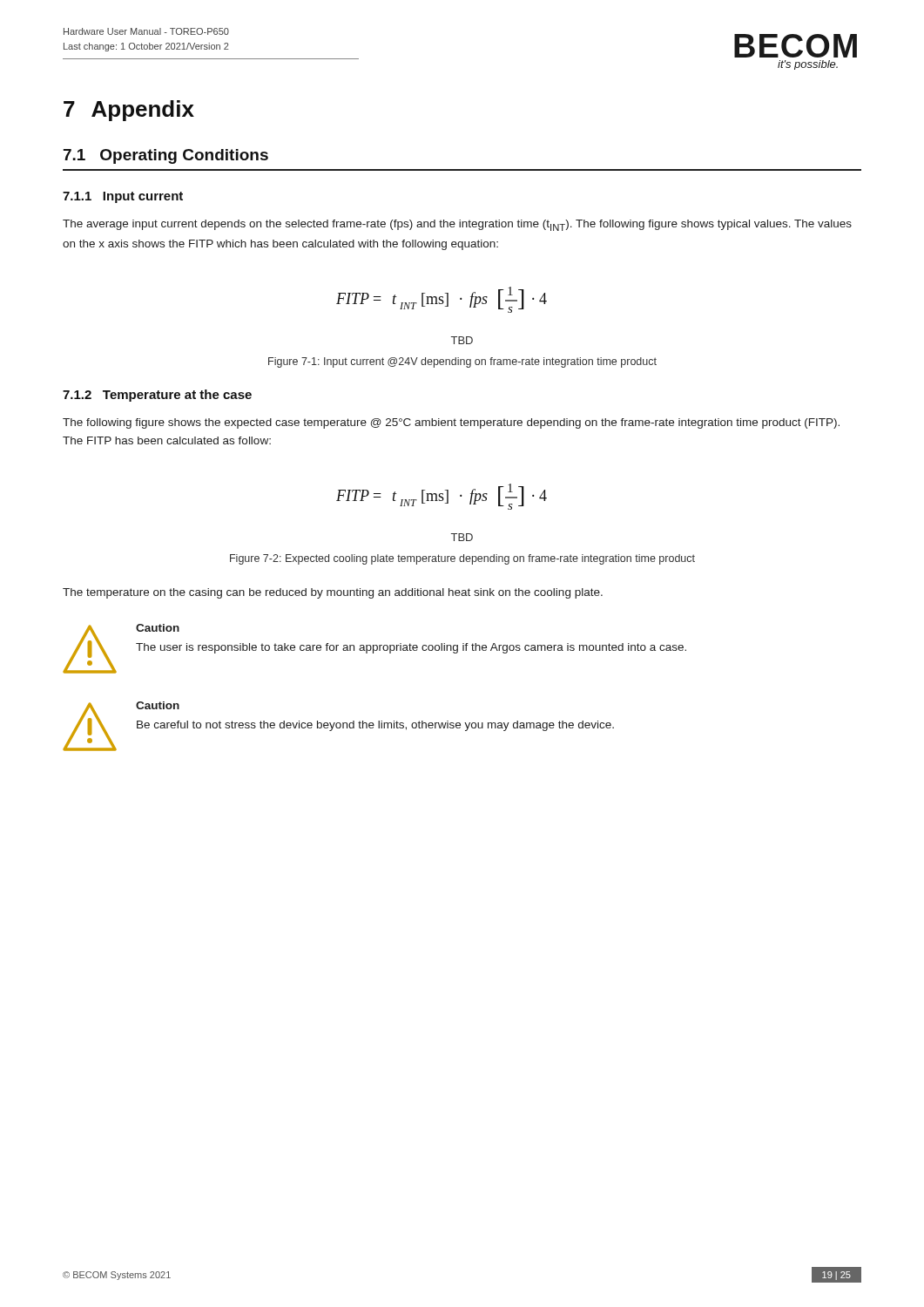Navigate to the passage starting "Figure 7-1: Input current @24V depending on frame-rate"
Viewport: 924px width, 1307px height.
pyautogui.click(x=462, y=362)
